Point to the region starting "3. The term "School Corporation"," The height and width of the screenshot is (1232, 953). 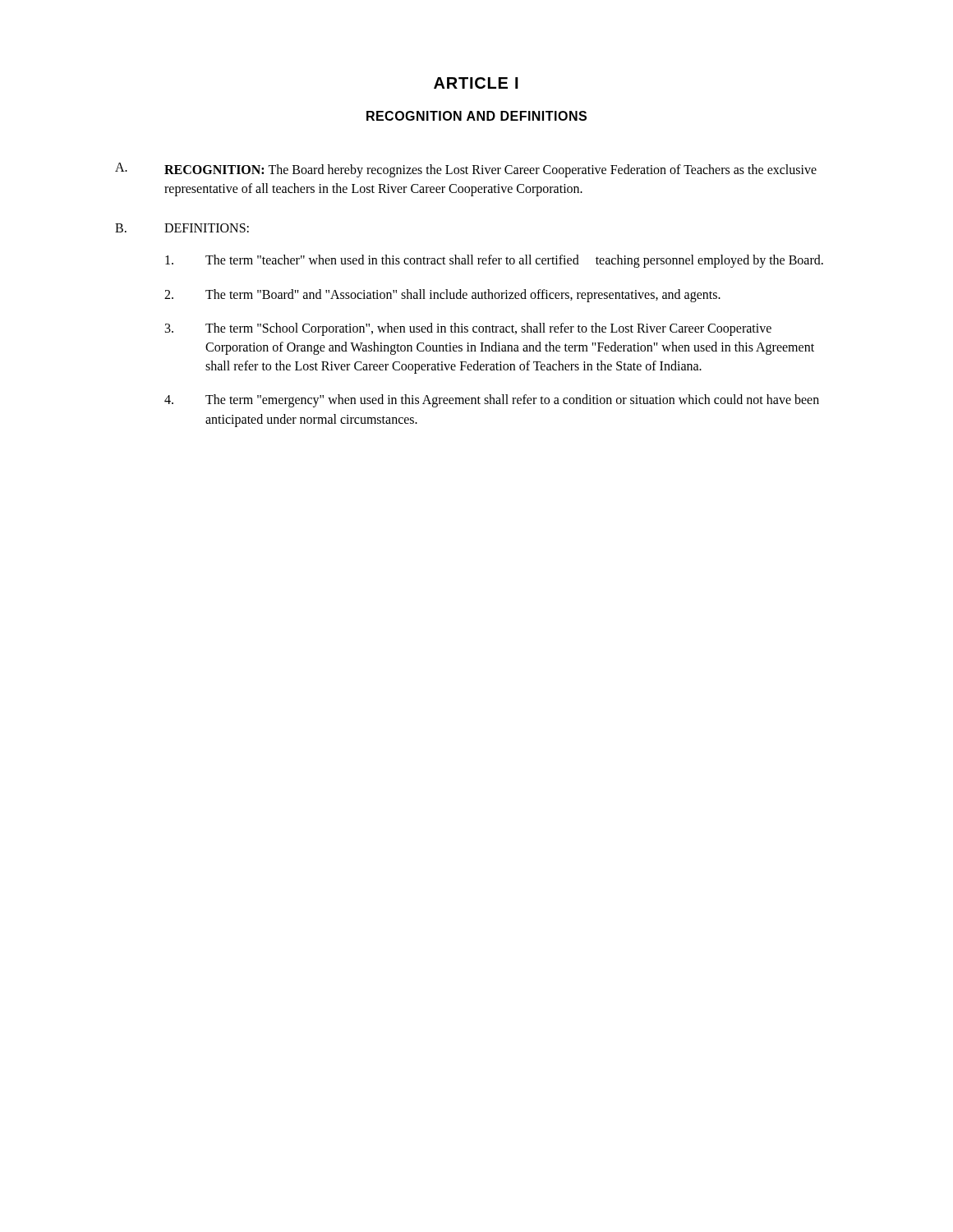point(501,347)
